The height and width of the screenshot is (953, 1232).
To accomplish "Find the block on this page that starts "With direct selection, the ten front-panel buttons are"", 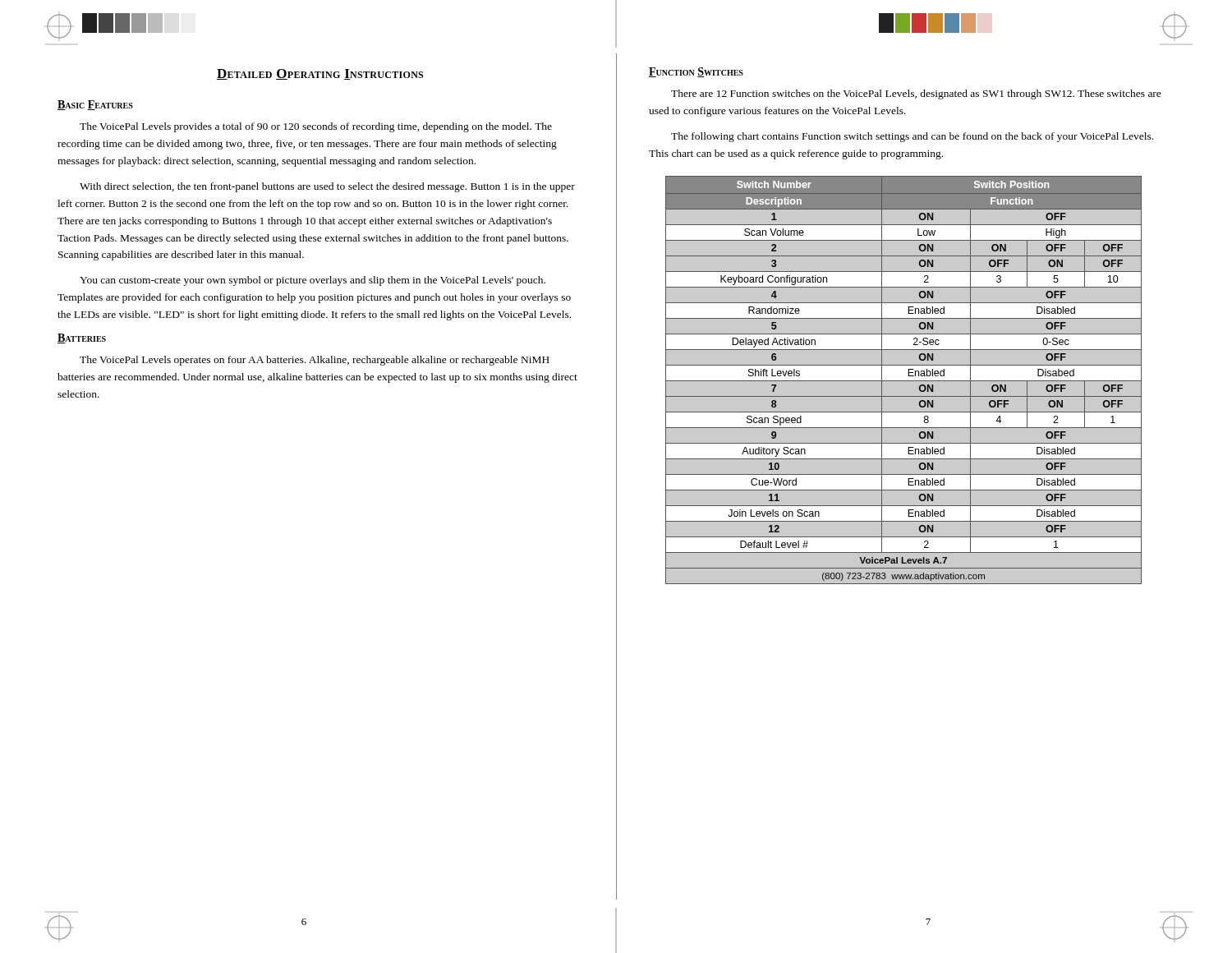I will [316, 220].
